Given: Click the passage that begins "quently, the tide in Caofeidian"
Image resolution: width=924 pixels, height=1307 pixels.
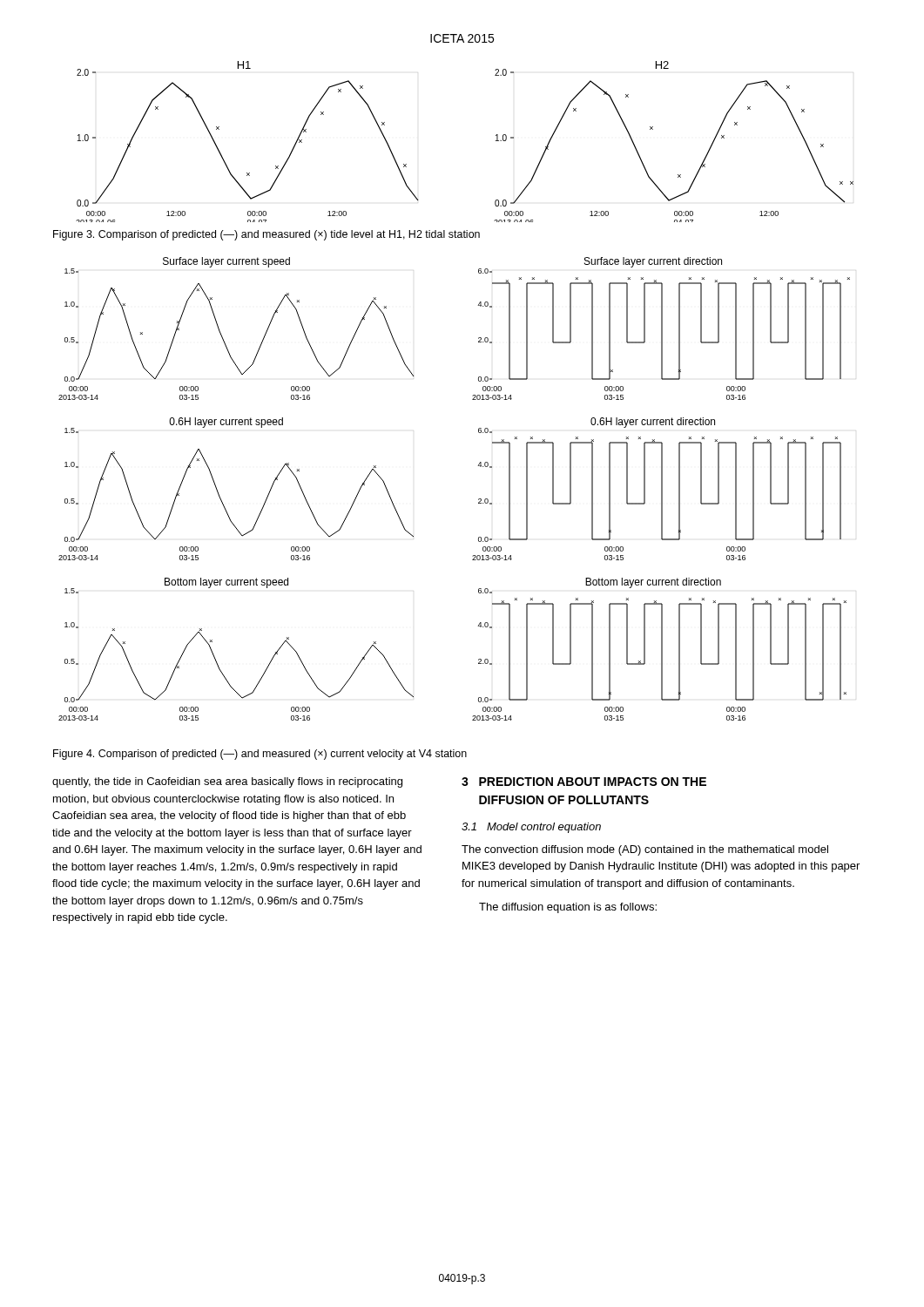Looking at the screenshot, I should click(x=237, y=849).
